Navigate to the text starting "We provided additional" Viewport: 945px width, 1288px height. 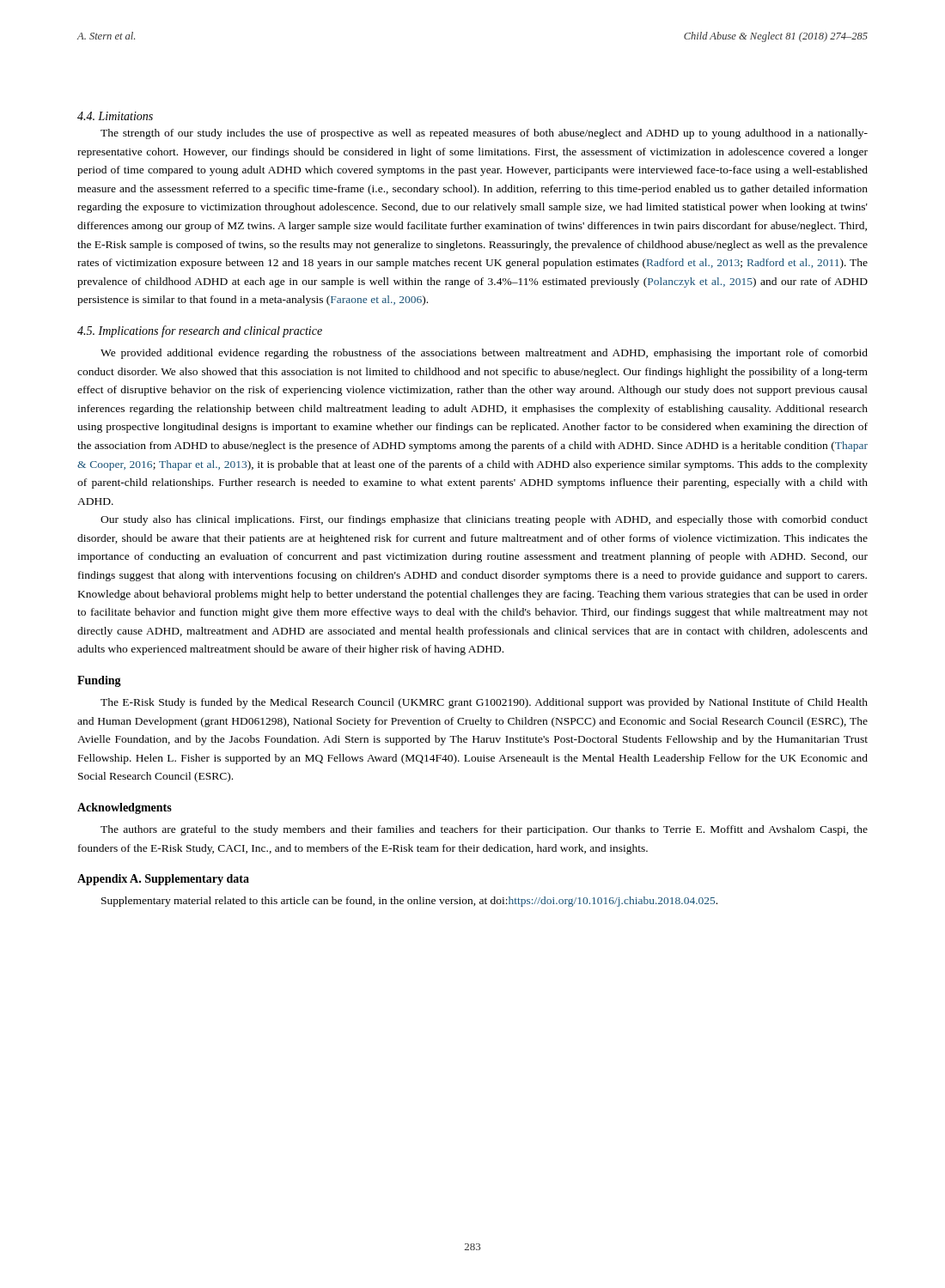point(472,427)
